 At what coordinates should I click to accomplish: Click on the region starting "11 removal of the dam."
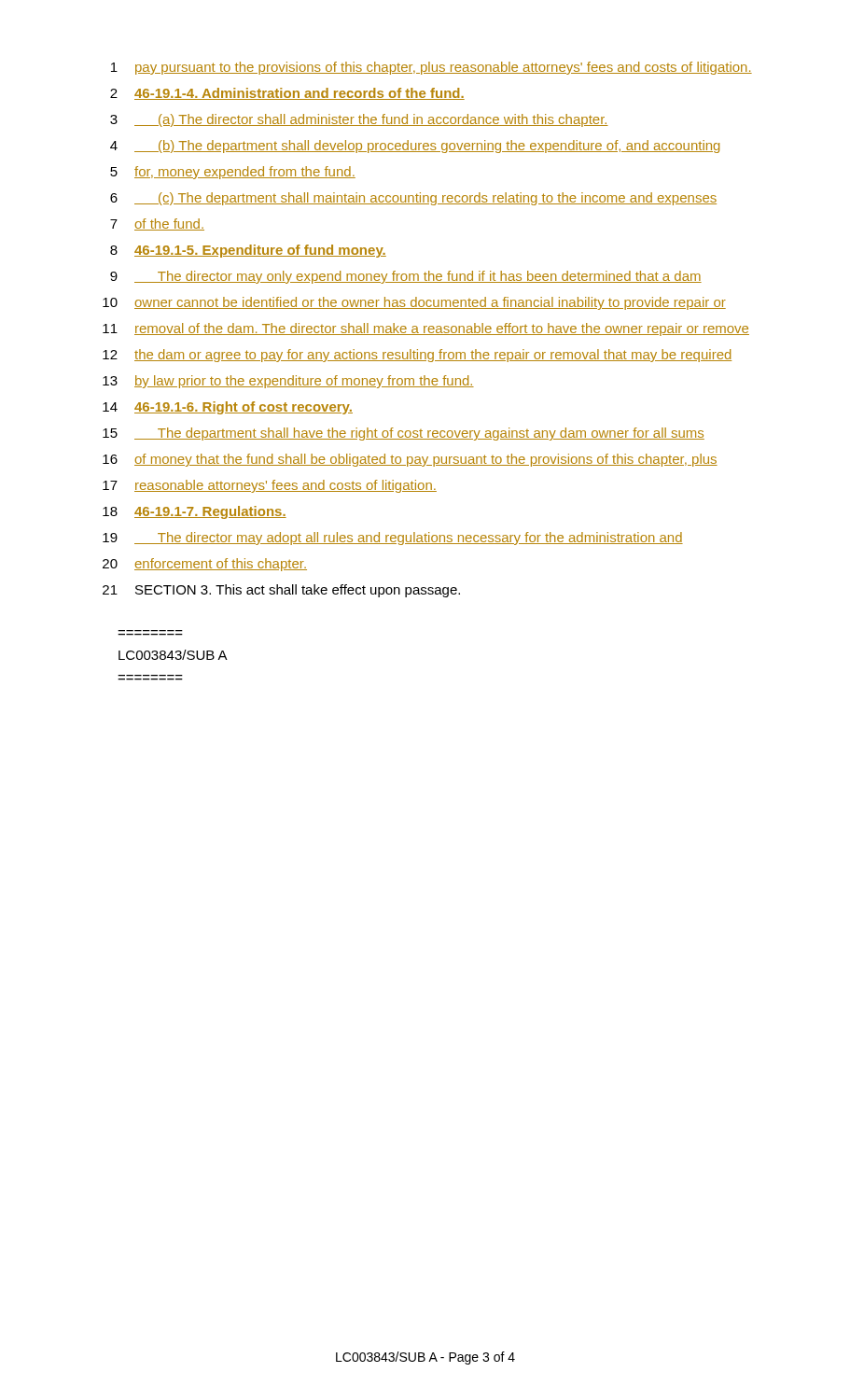[x=425, y=330]
